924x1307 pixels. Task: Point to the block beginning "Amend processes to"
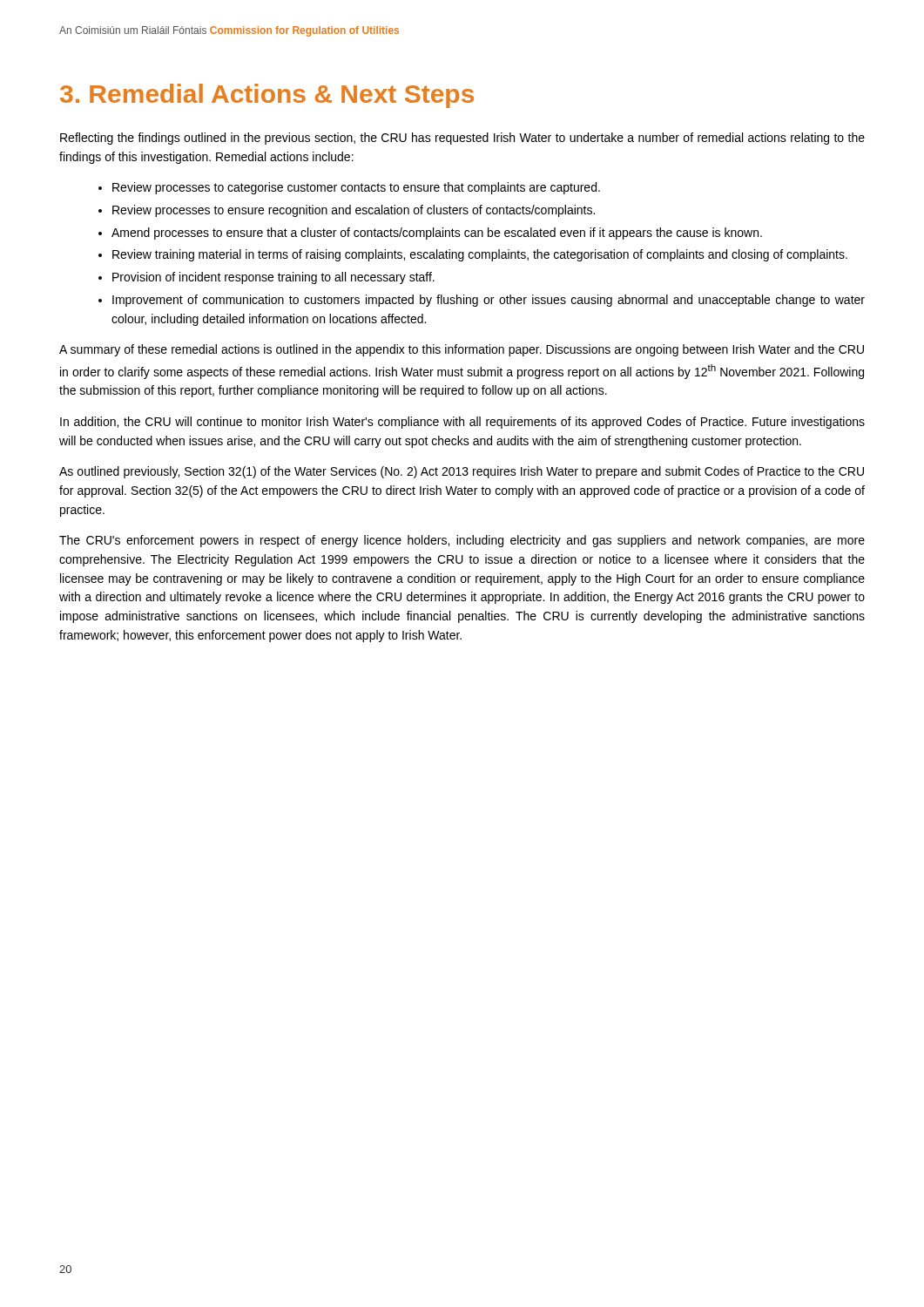pyautogui.click(x=437, y=232)
